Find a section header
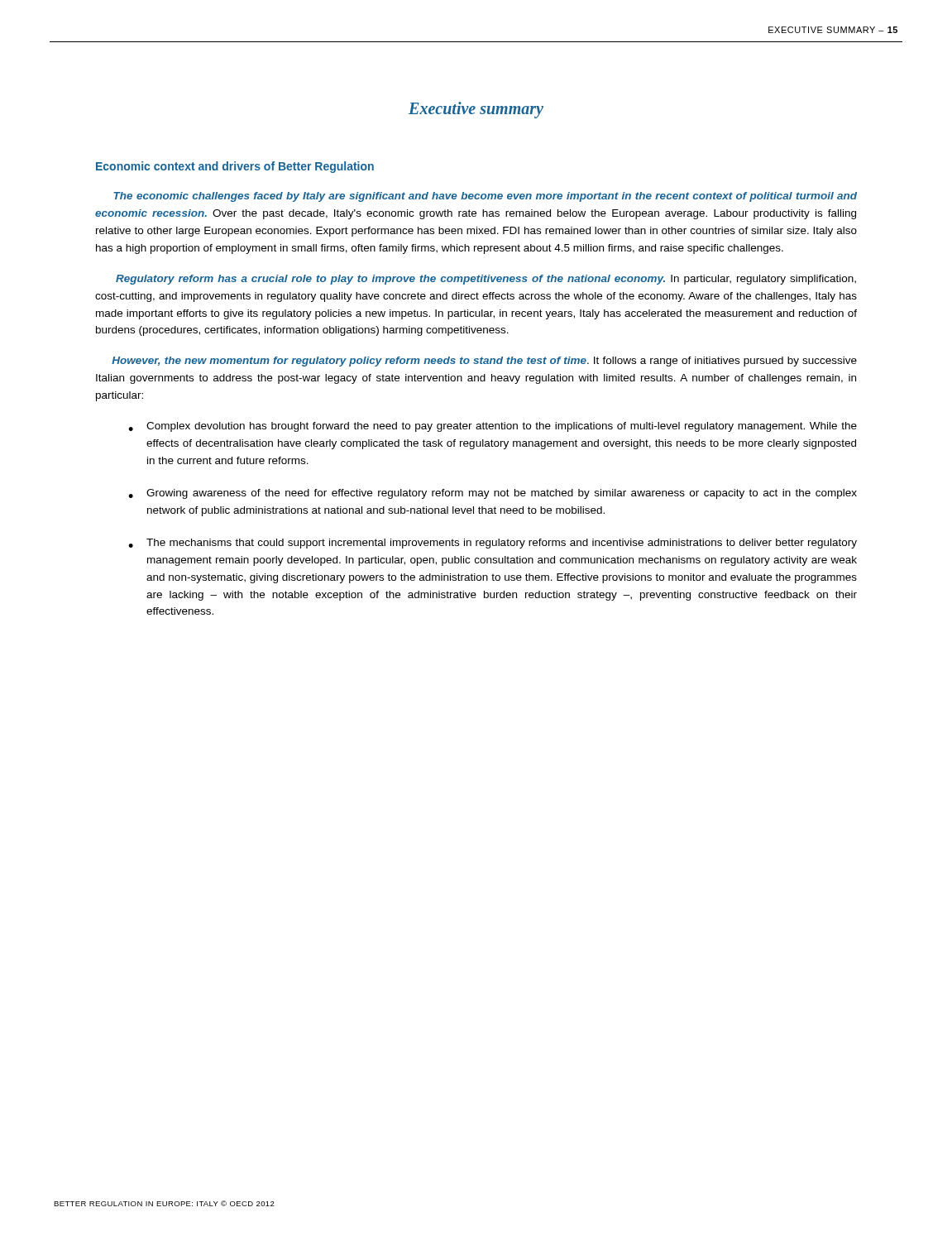 point(235,166)
